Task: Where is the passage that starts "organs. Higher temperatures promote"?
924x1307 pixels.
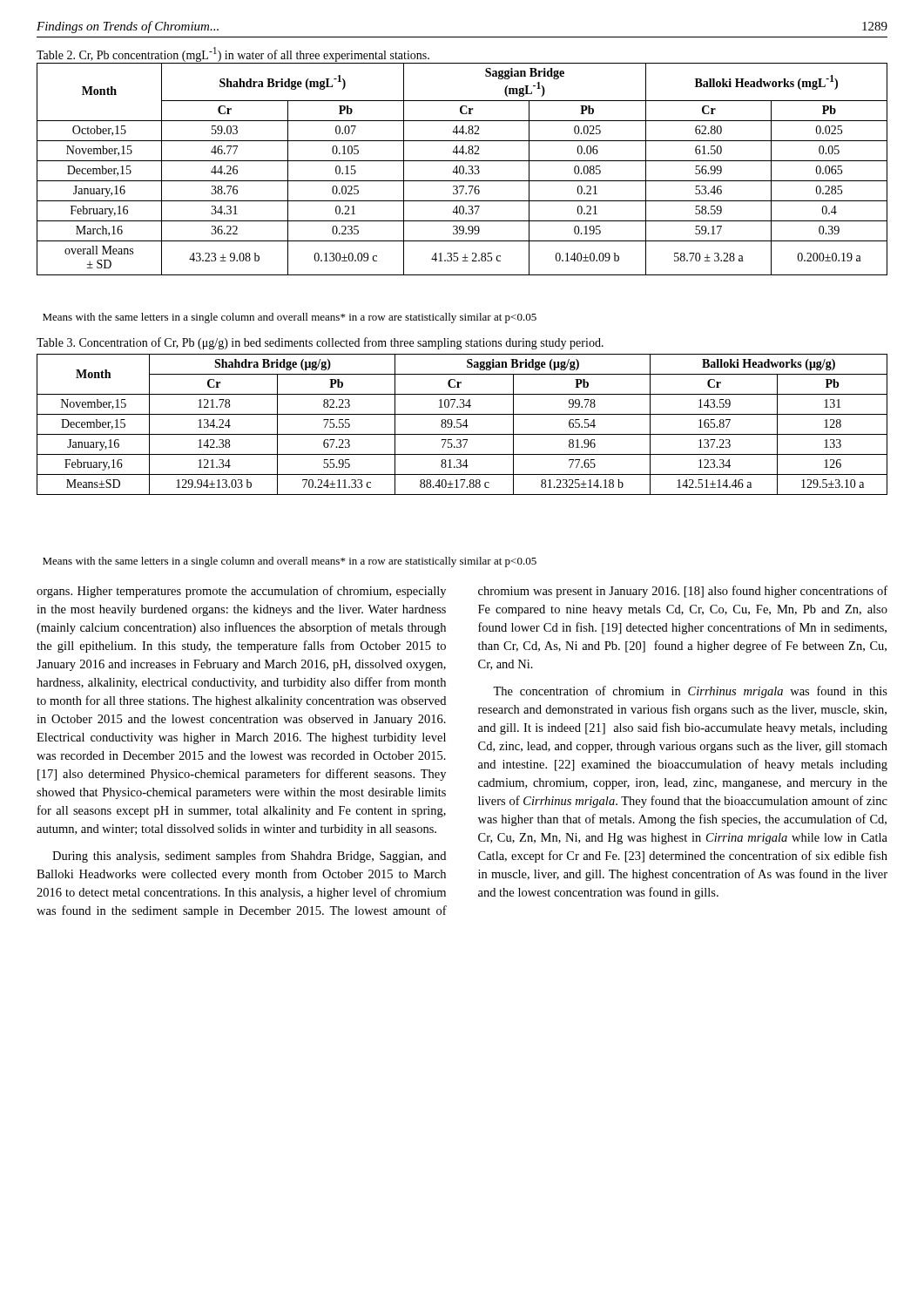Action: coord(243,592)
